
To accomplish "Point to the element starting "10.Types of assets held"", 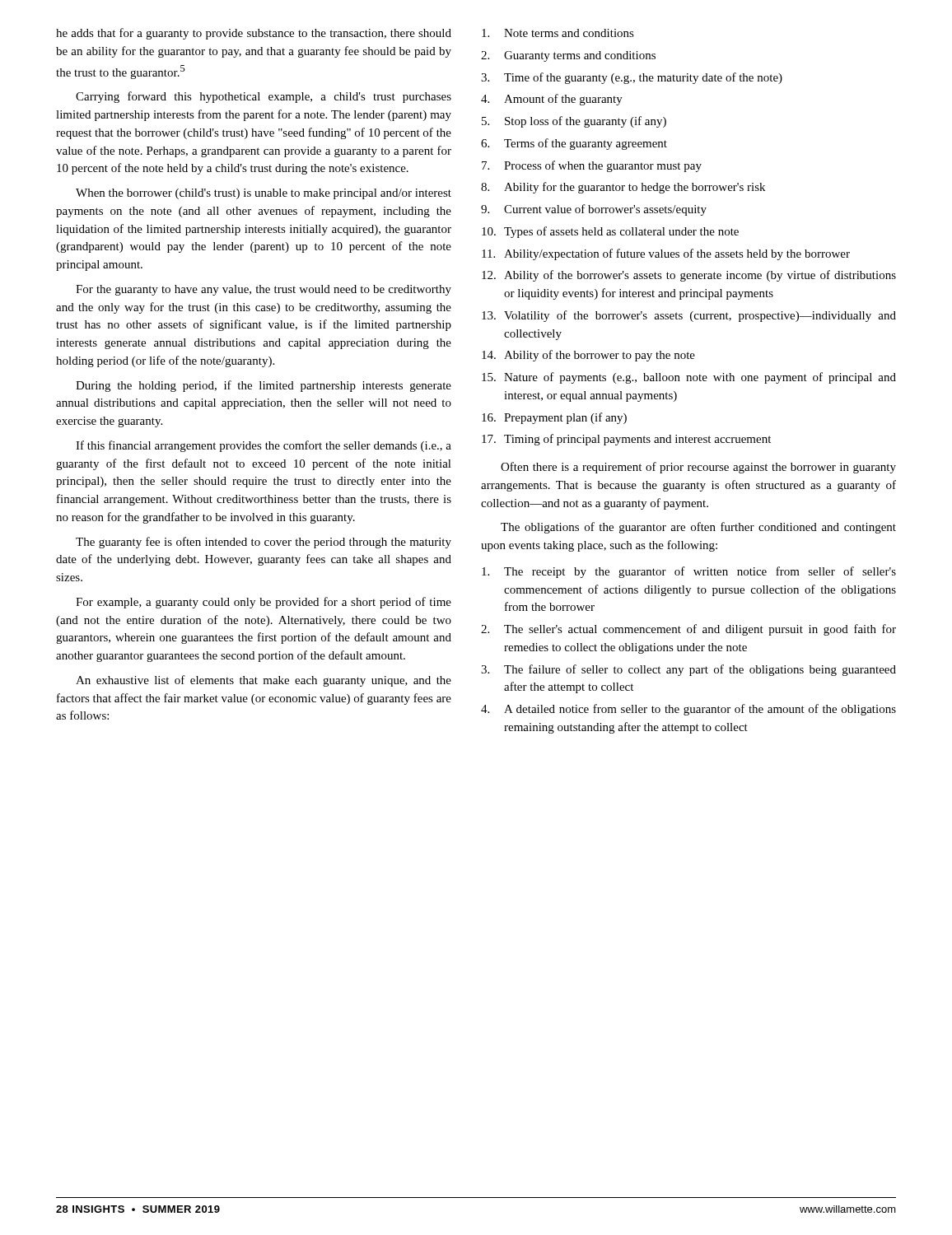I will [688, 232].
